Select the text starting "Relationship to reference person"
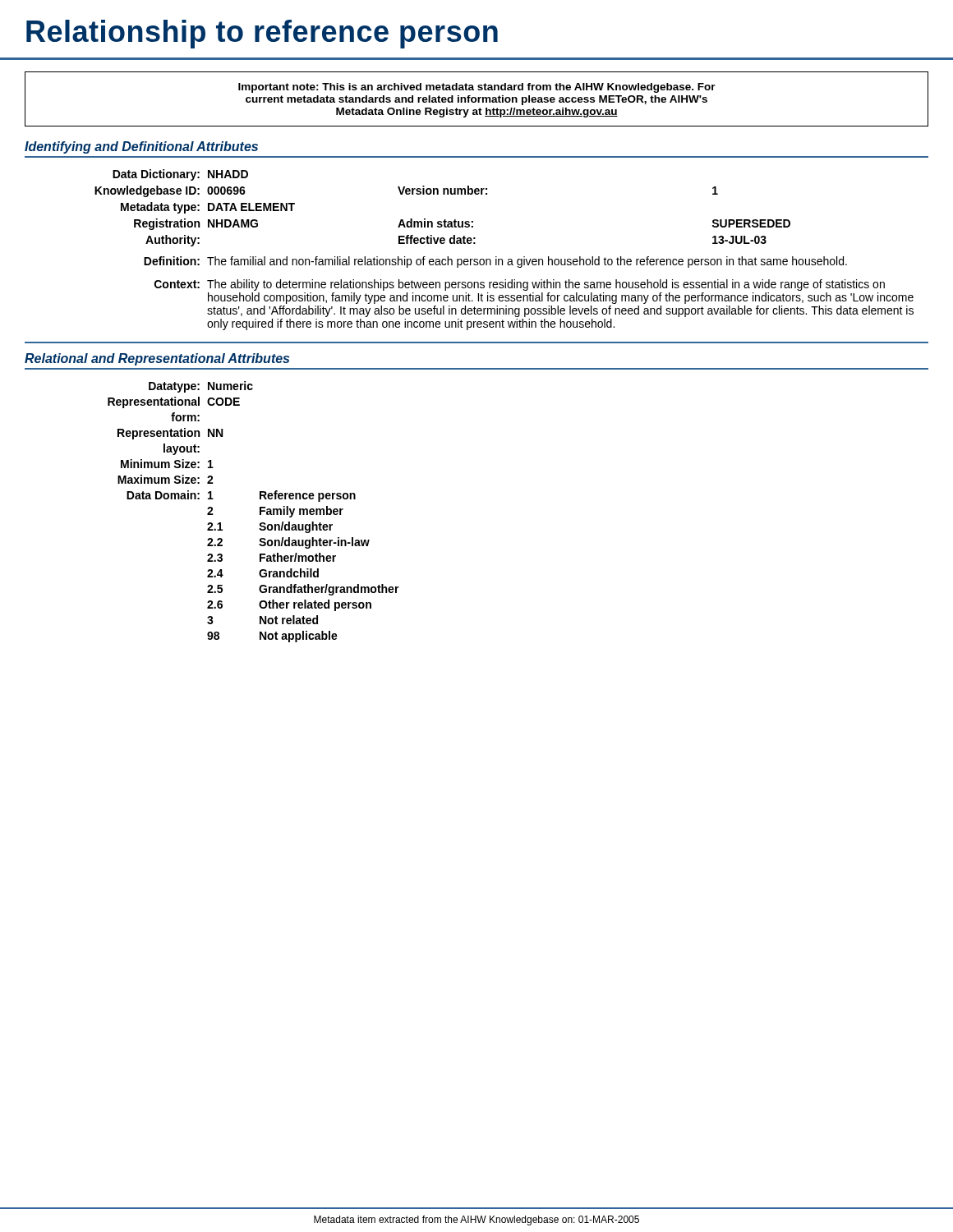Screen dimensions: 1232x953 click(x=476, y=32)
